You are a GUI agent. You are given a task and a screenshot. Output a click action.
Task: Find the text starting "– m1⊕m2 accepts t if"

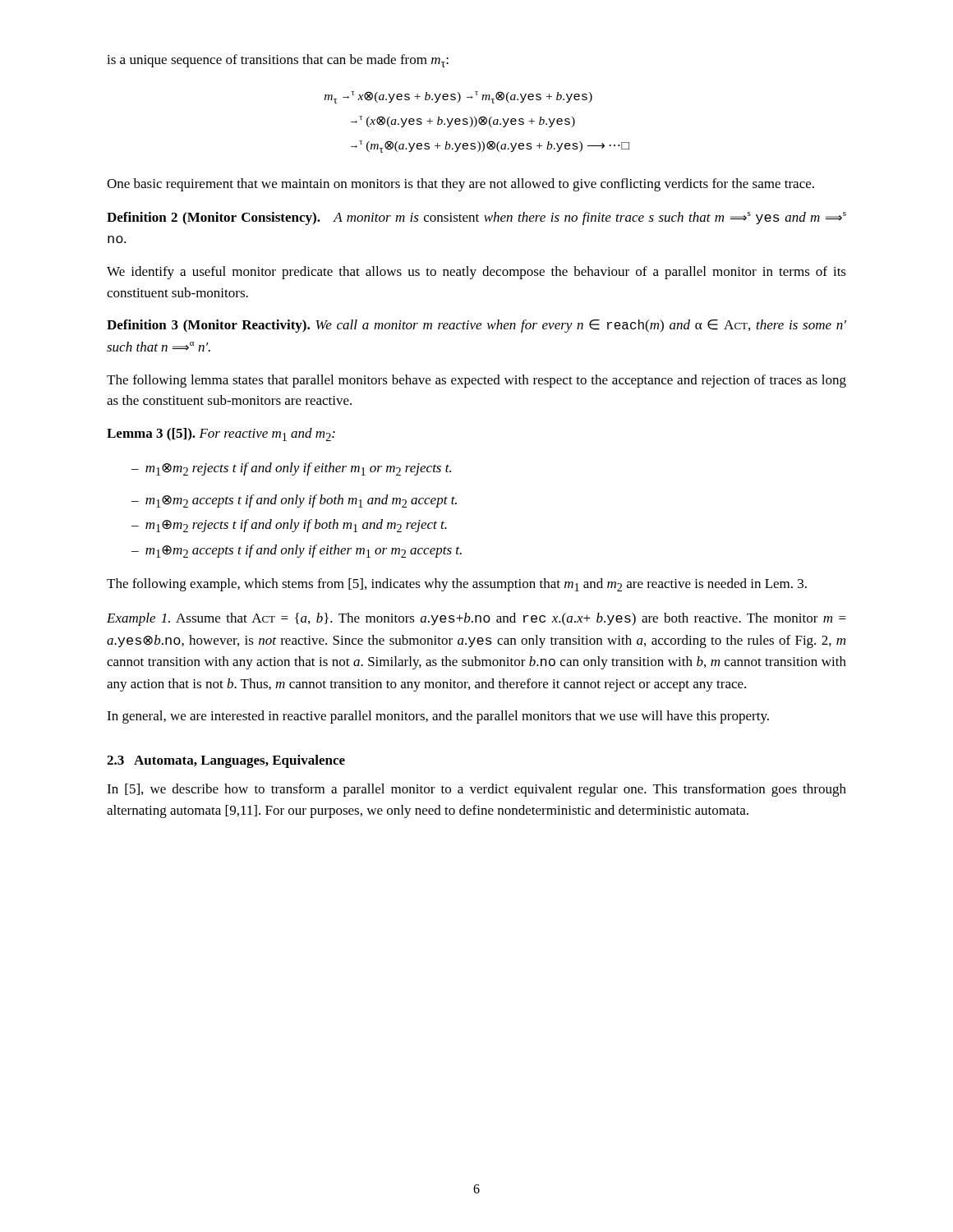[x=297, y=551]
